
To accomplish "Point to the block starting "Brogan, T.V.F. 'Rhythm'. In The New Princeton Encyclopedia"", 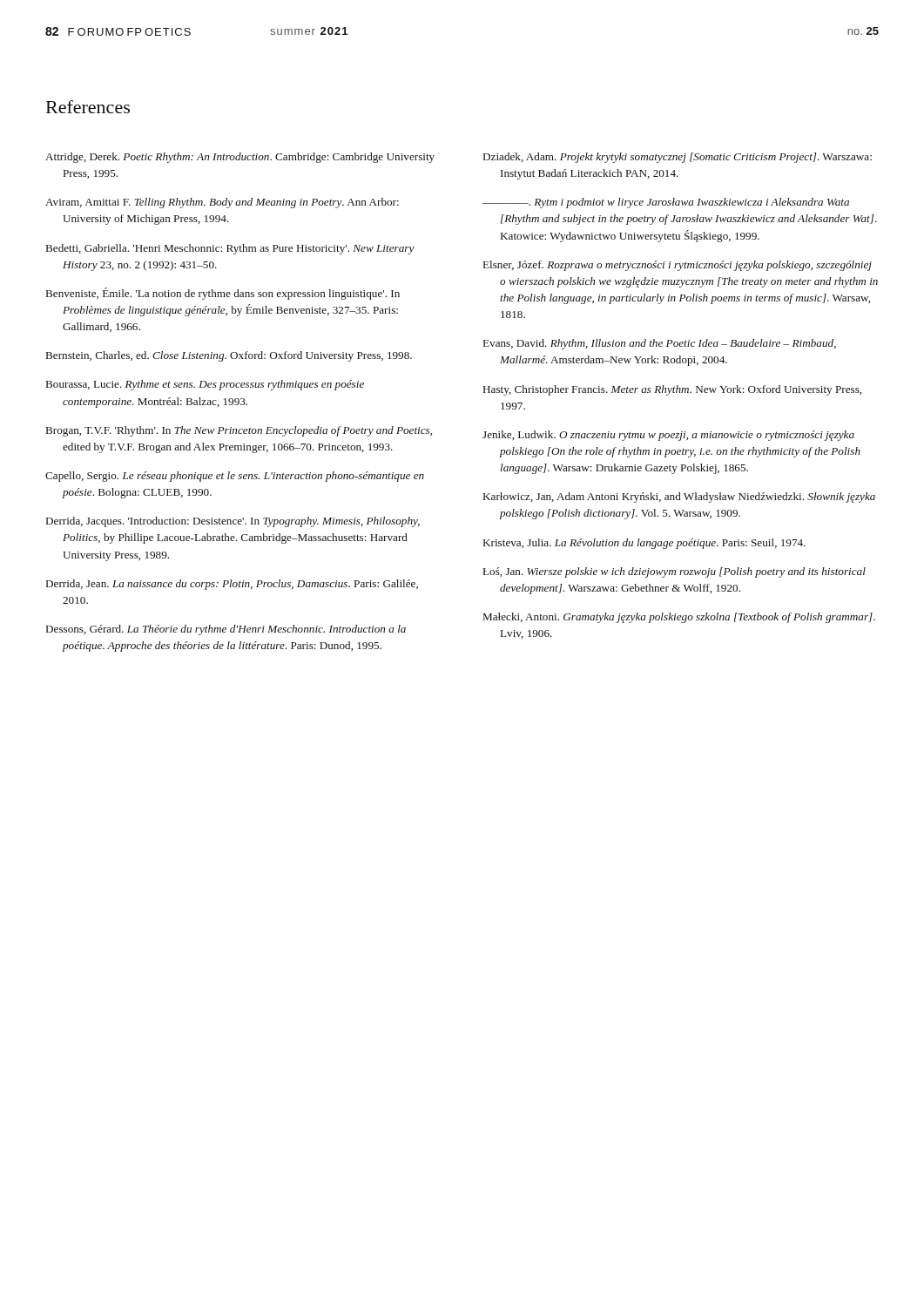I will pyautogui.click(x=239, y=438).
